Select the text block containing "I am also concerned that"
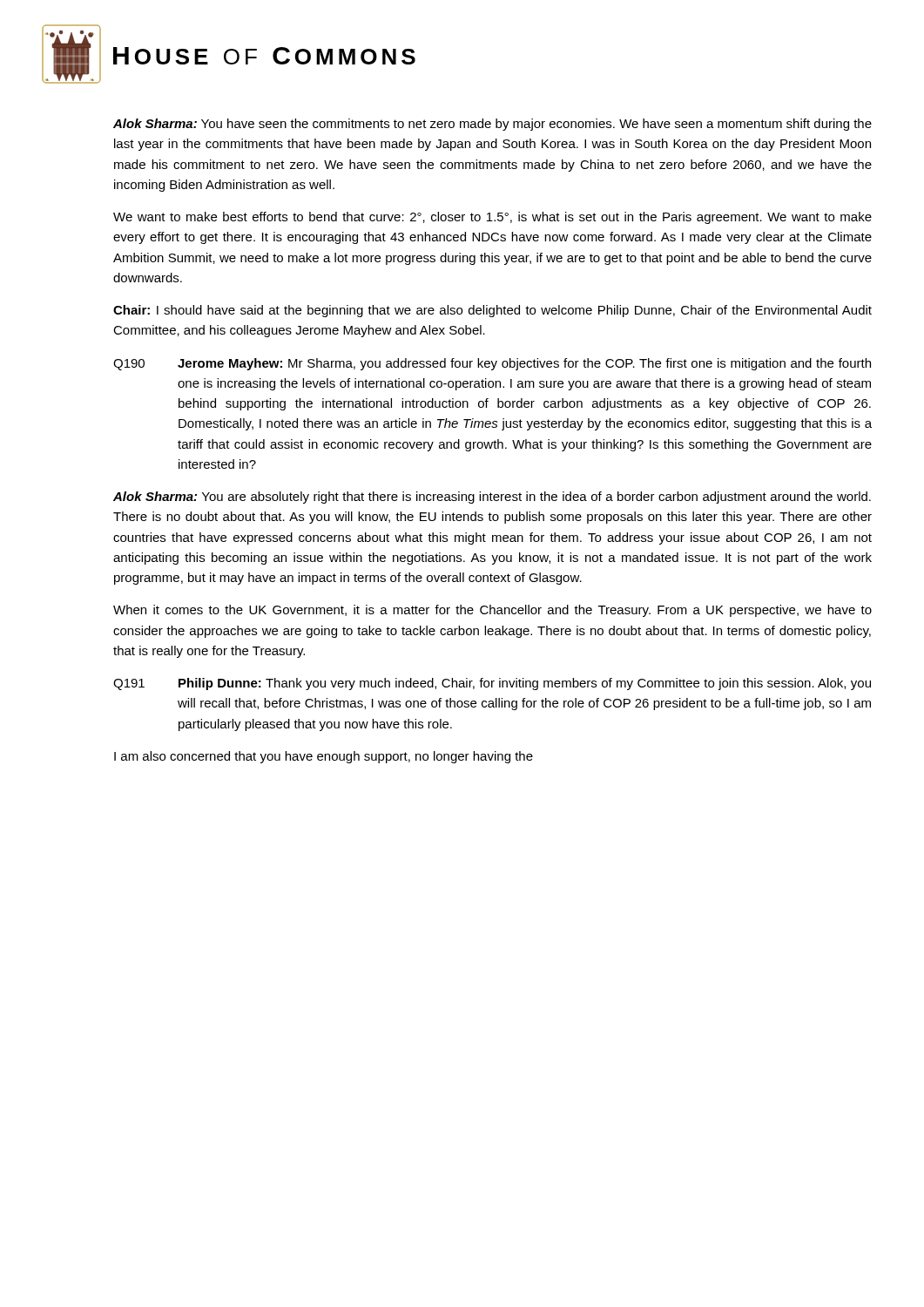924x1307 pixels. [323, 756]
